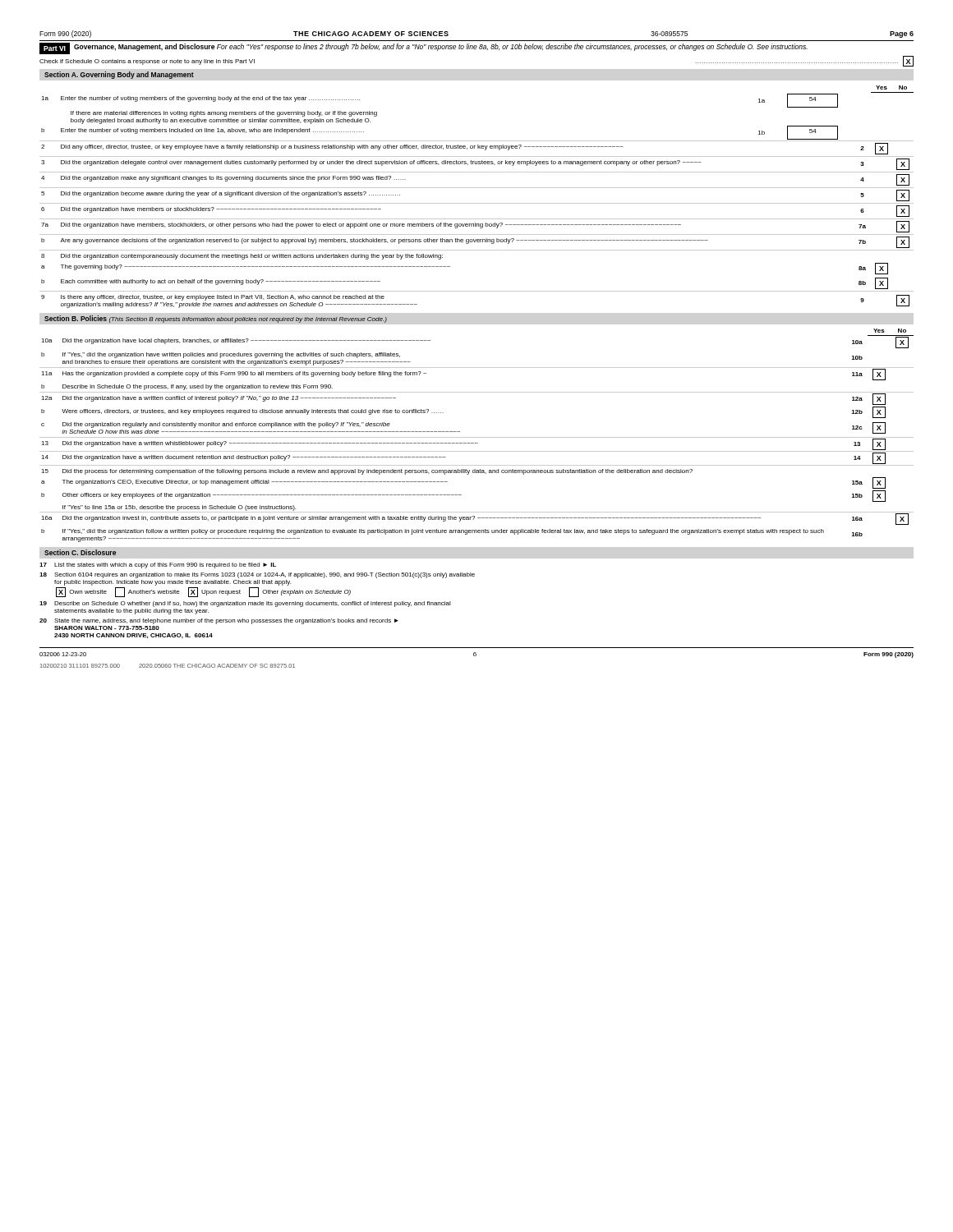Point to the passage starting "17 List the states"

point(158,564)
